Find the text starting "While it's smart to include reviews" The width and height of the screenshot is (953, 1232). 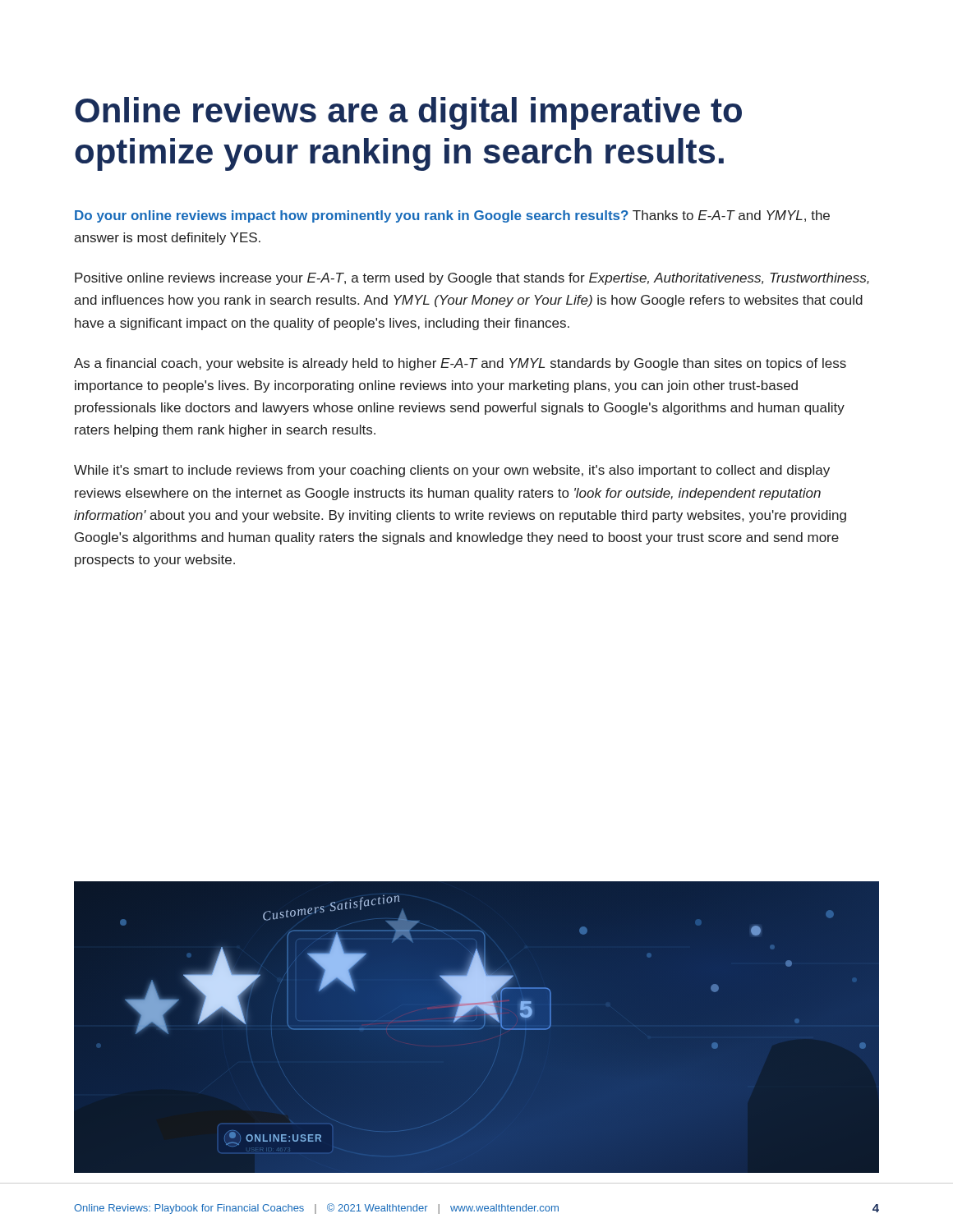(x=460, y=515)
